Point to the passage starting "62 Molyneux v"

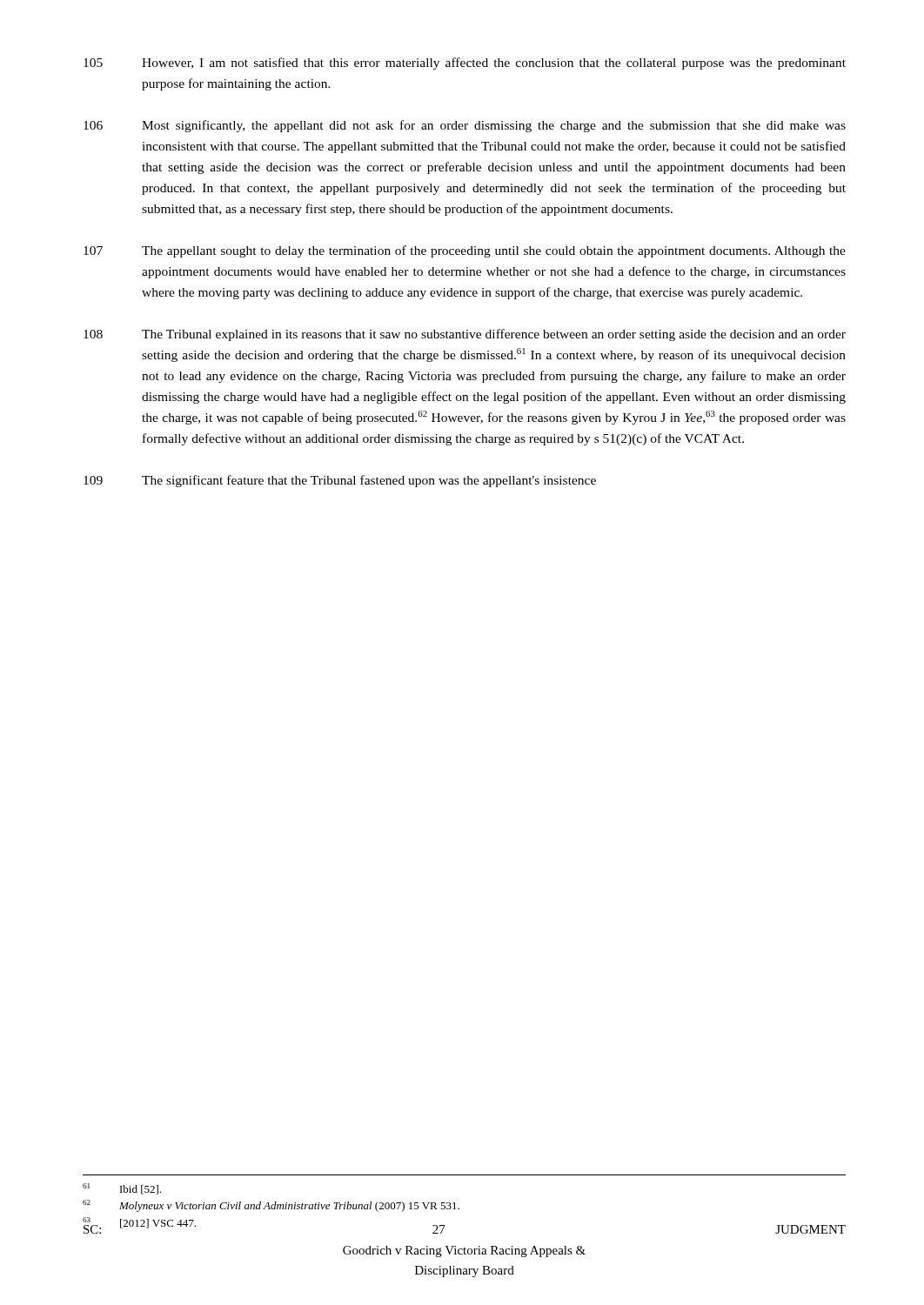pos(464,1206)
